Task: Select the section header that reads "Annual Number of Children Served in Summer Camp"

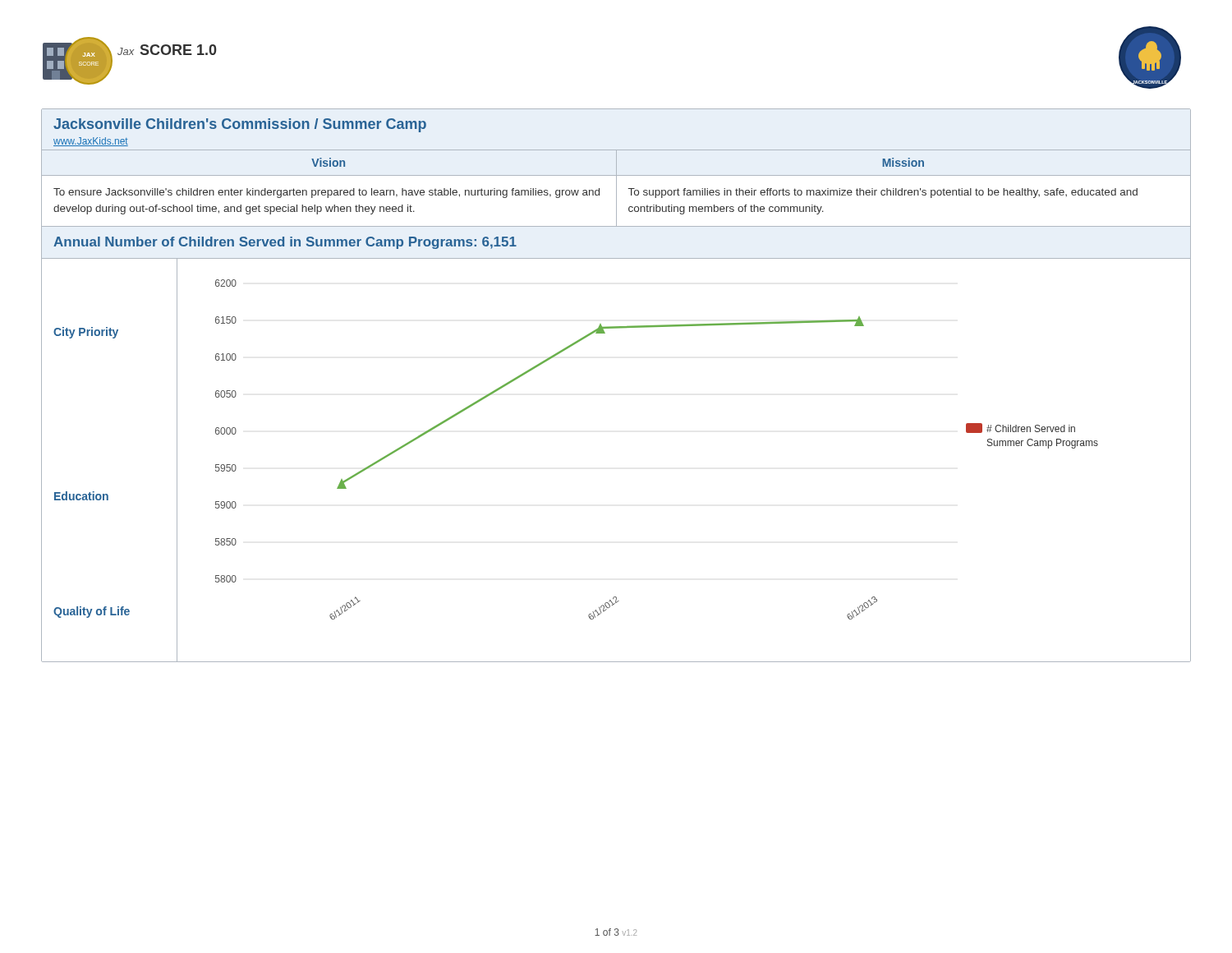Action: (285, 242)
